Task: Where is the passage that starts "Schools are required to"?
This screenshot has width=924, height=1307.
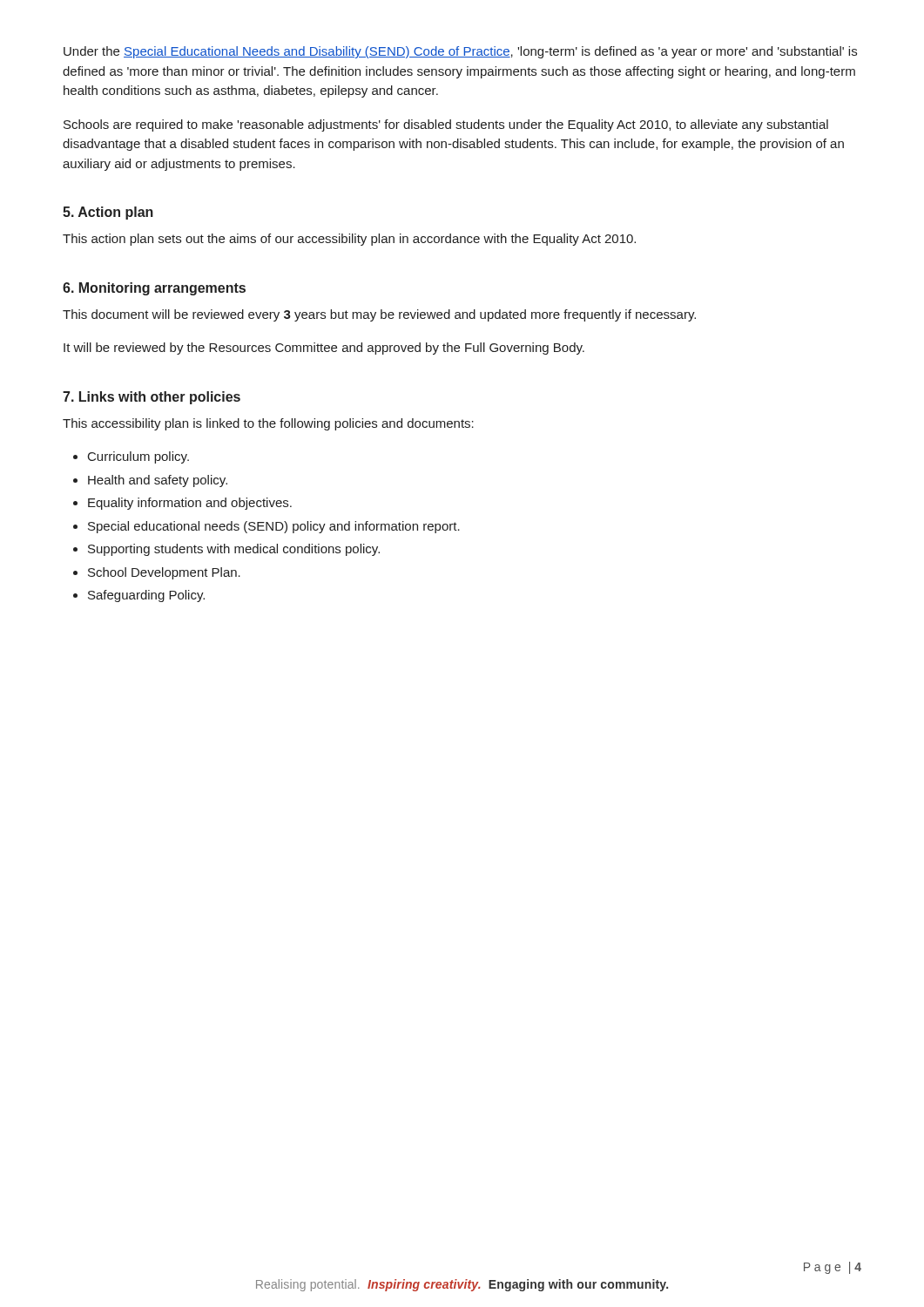Action: (x=454, y=143)
